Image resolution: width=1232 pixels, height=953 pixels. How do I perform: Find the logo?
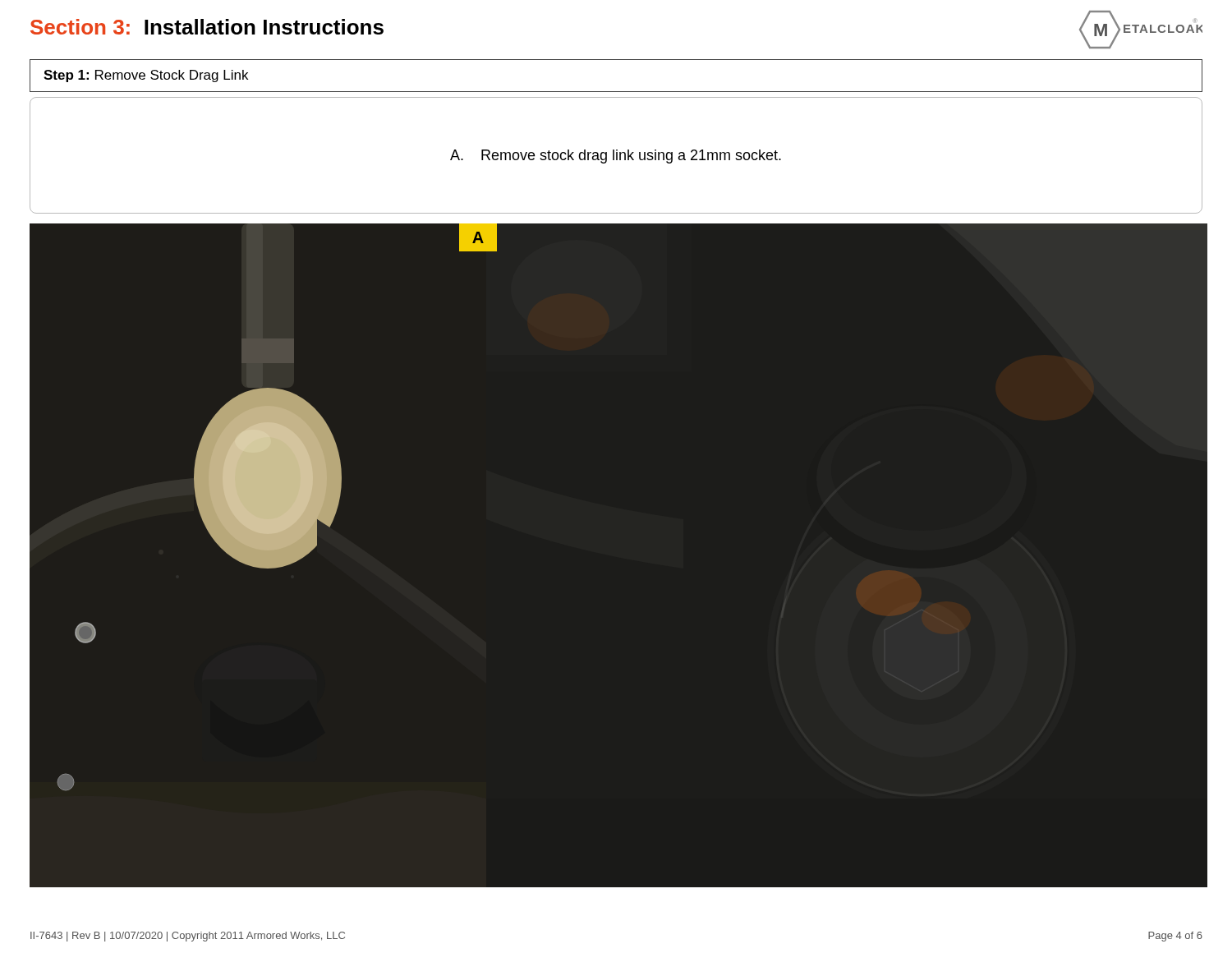click(1135, 30)
